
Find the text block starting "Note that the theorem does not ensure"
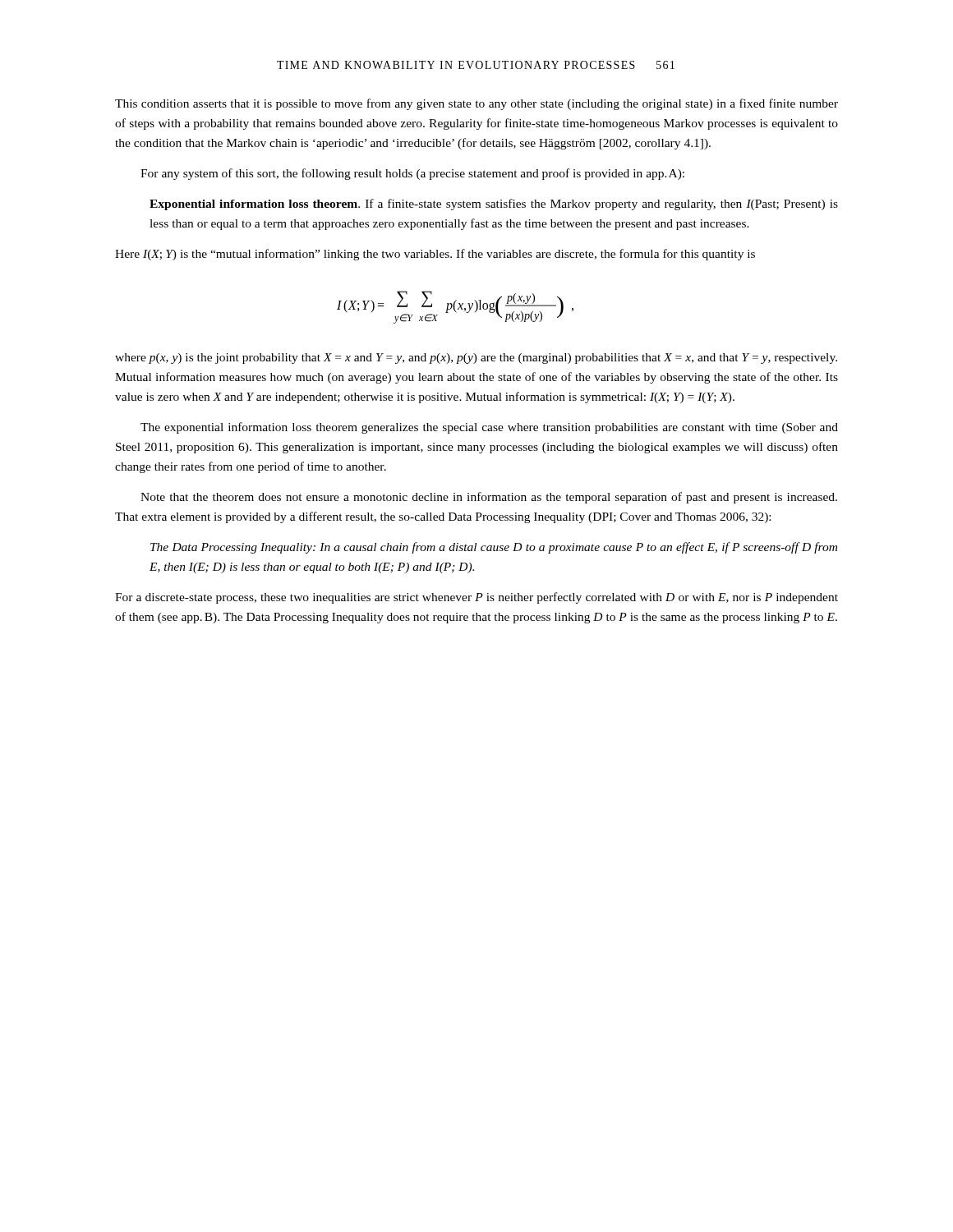coord(476,507)
